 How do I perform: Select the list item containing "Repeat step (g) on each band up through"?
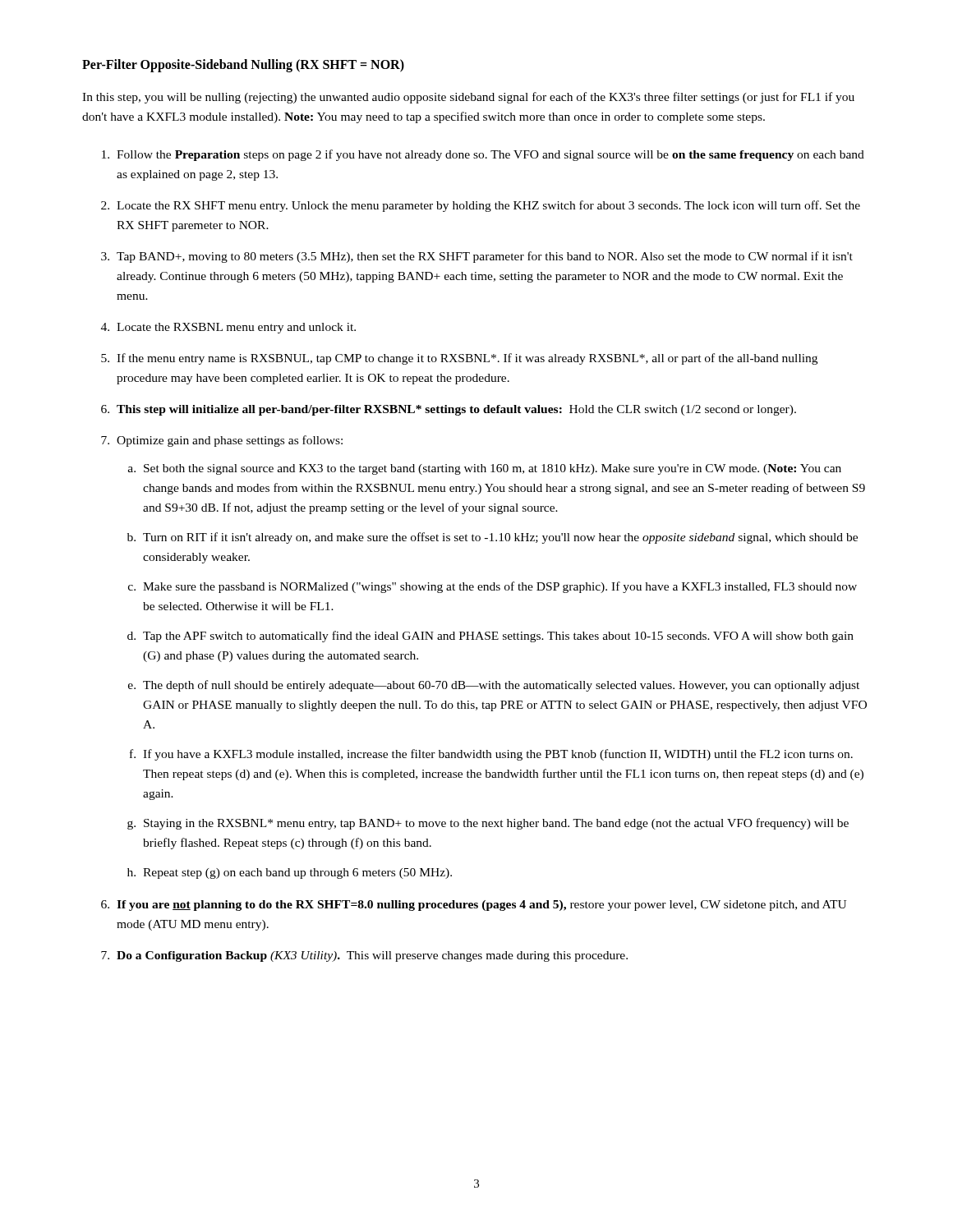(x=298, y=872)
